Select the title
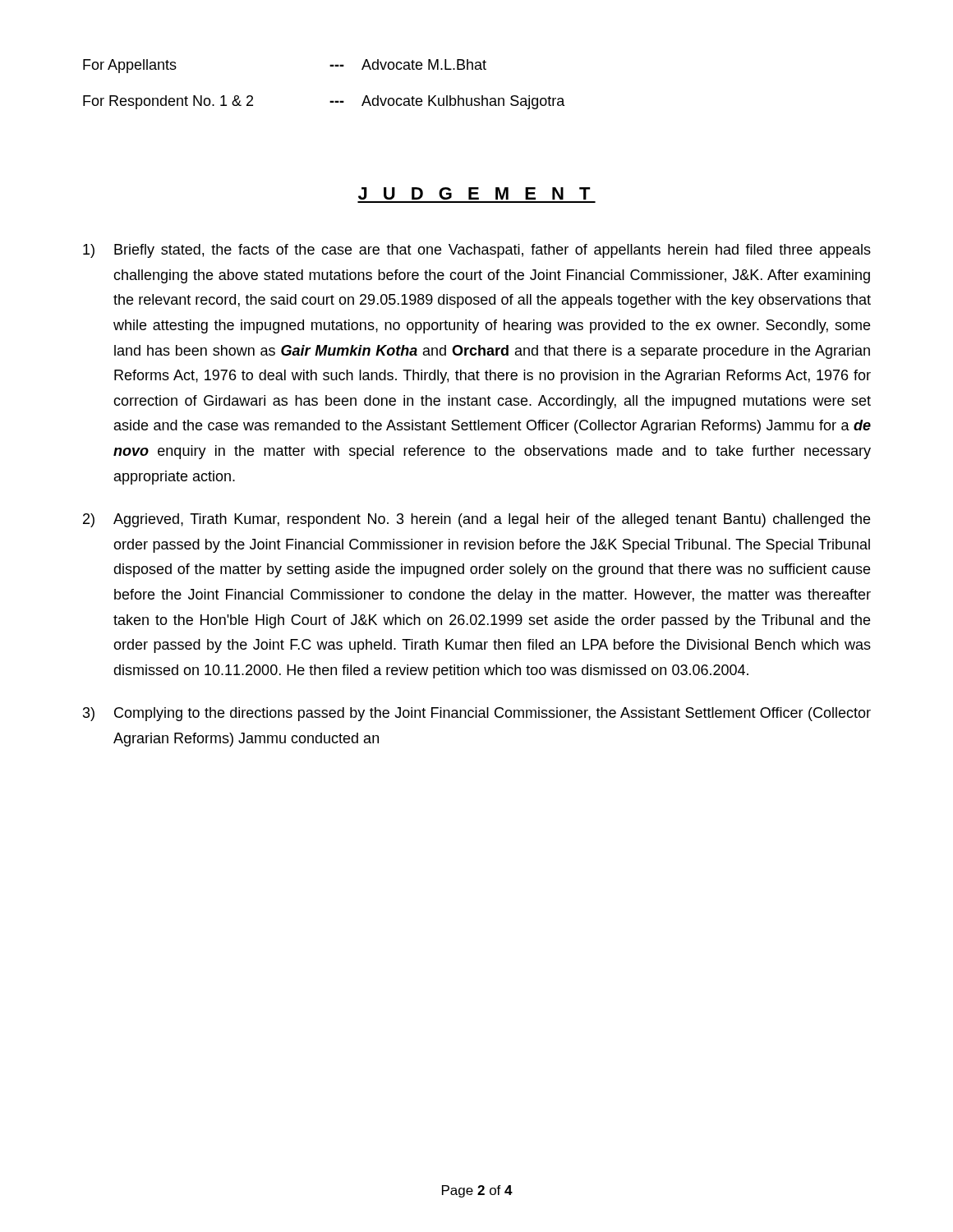Screen dimensions: 1232x953 tap(476, 194)
